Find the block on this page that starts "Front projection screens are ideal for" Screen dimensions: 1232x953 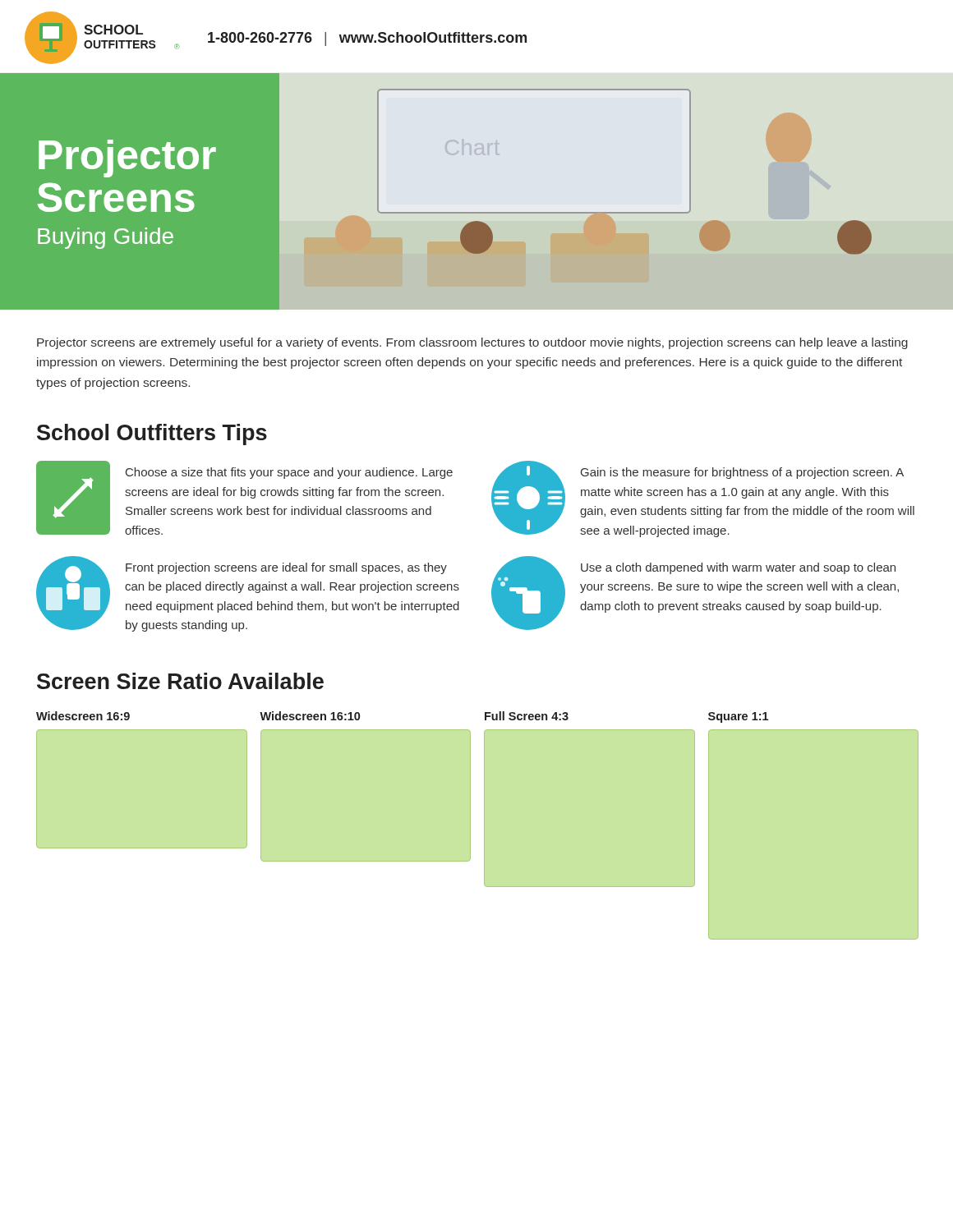(x=249, y=595)
